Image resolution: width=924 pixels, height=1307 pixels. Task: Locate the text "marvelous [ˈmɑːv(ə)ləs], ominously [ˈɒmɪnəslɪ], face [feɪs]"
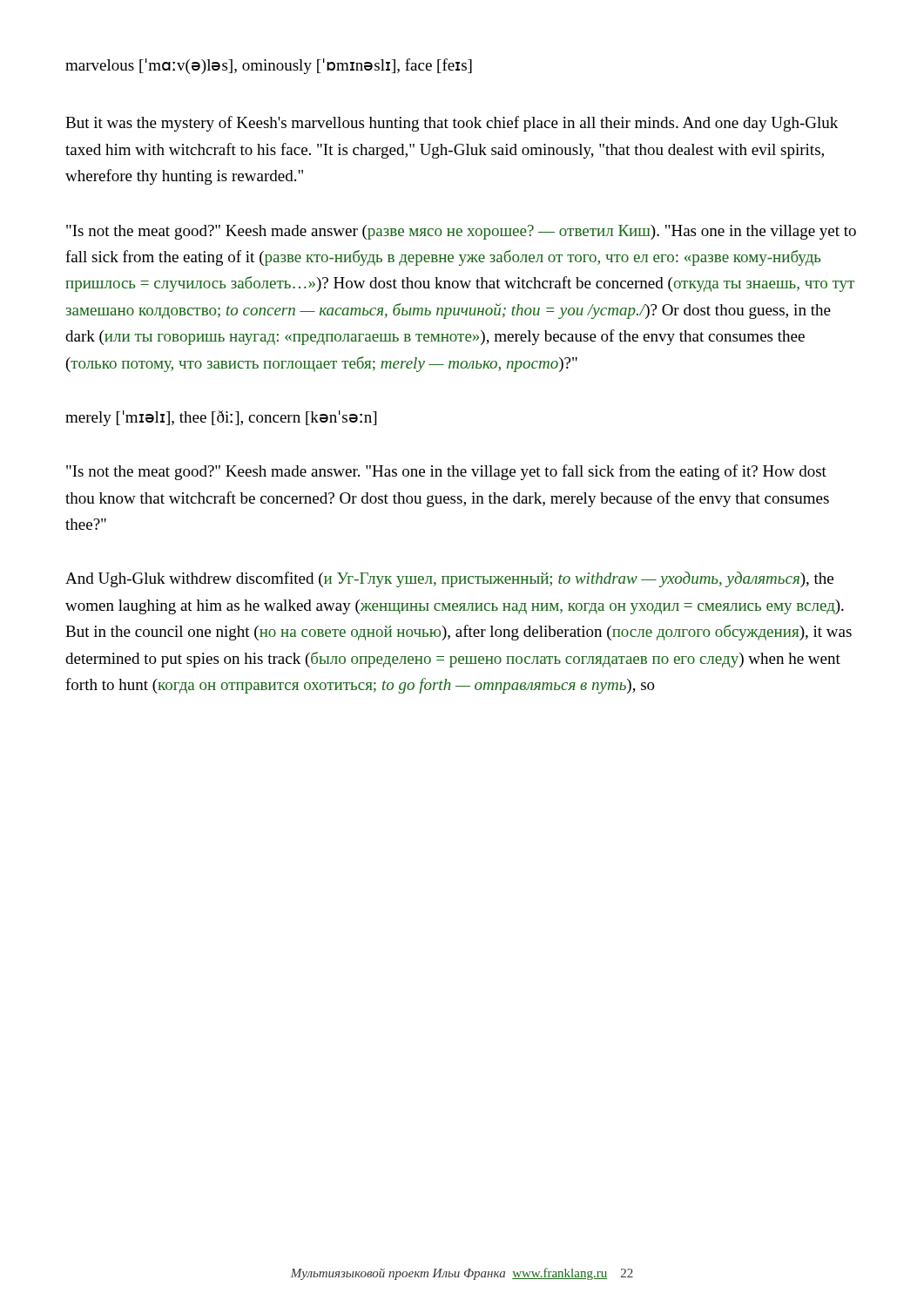pos(269,65)
